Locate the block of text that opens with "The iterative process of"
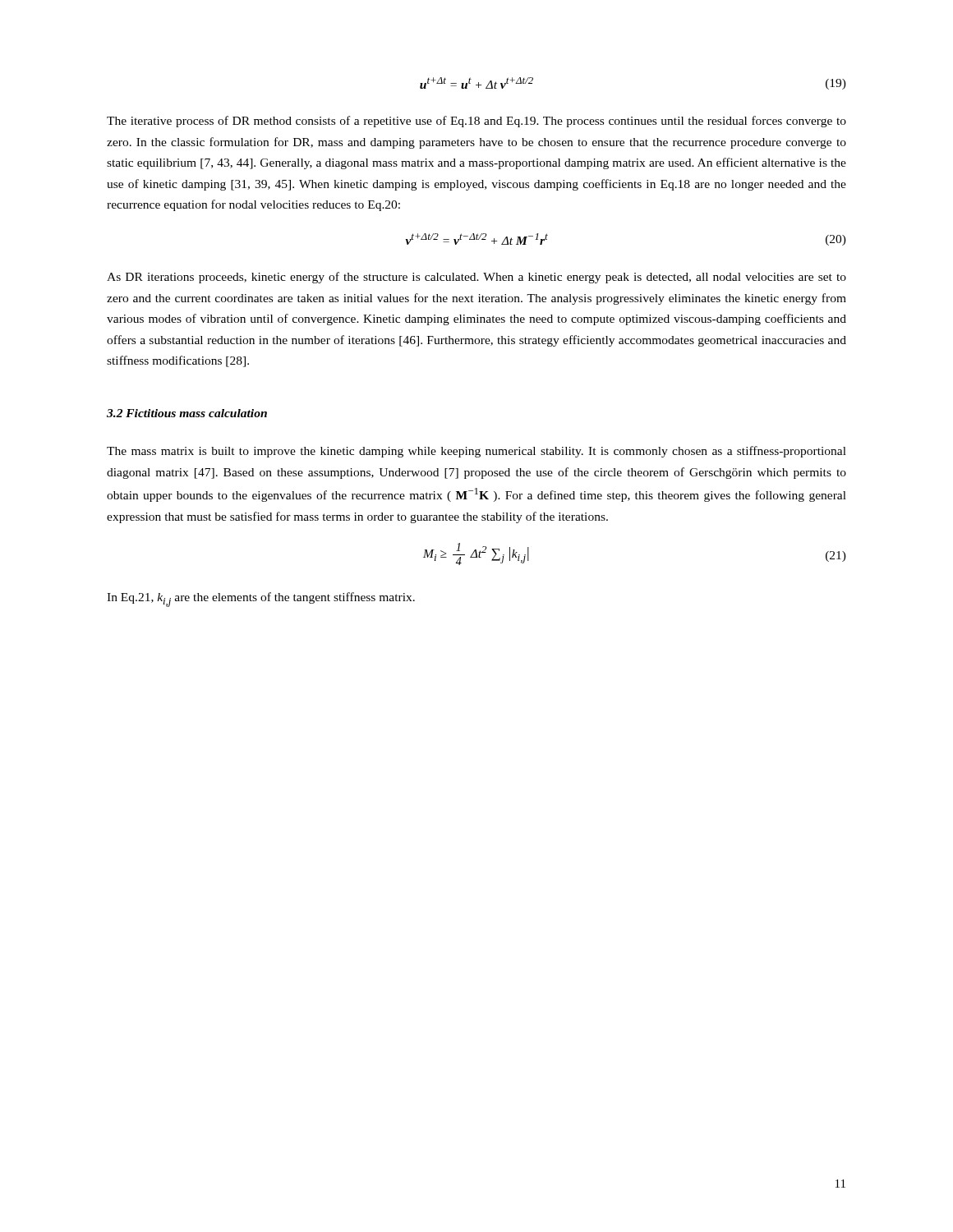 point(476,162)
